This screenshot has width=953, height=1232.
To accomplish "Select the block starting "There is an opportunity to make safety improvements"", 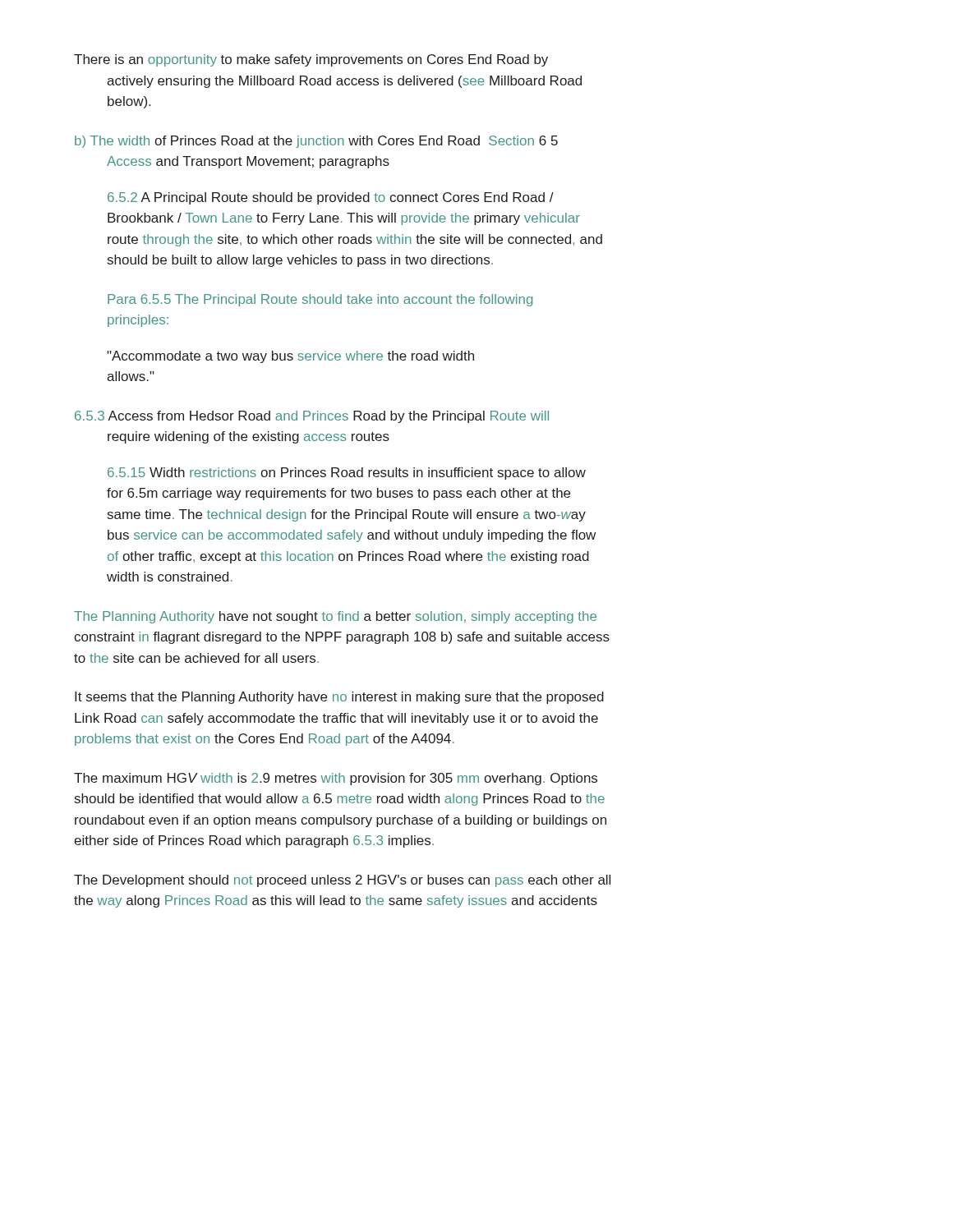I will point(328,82).
